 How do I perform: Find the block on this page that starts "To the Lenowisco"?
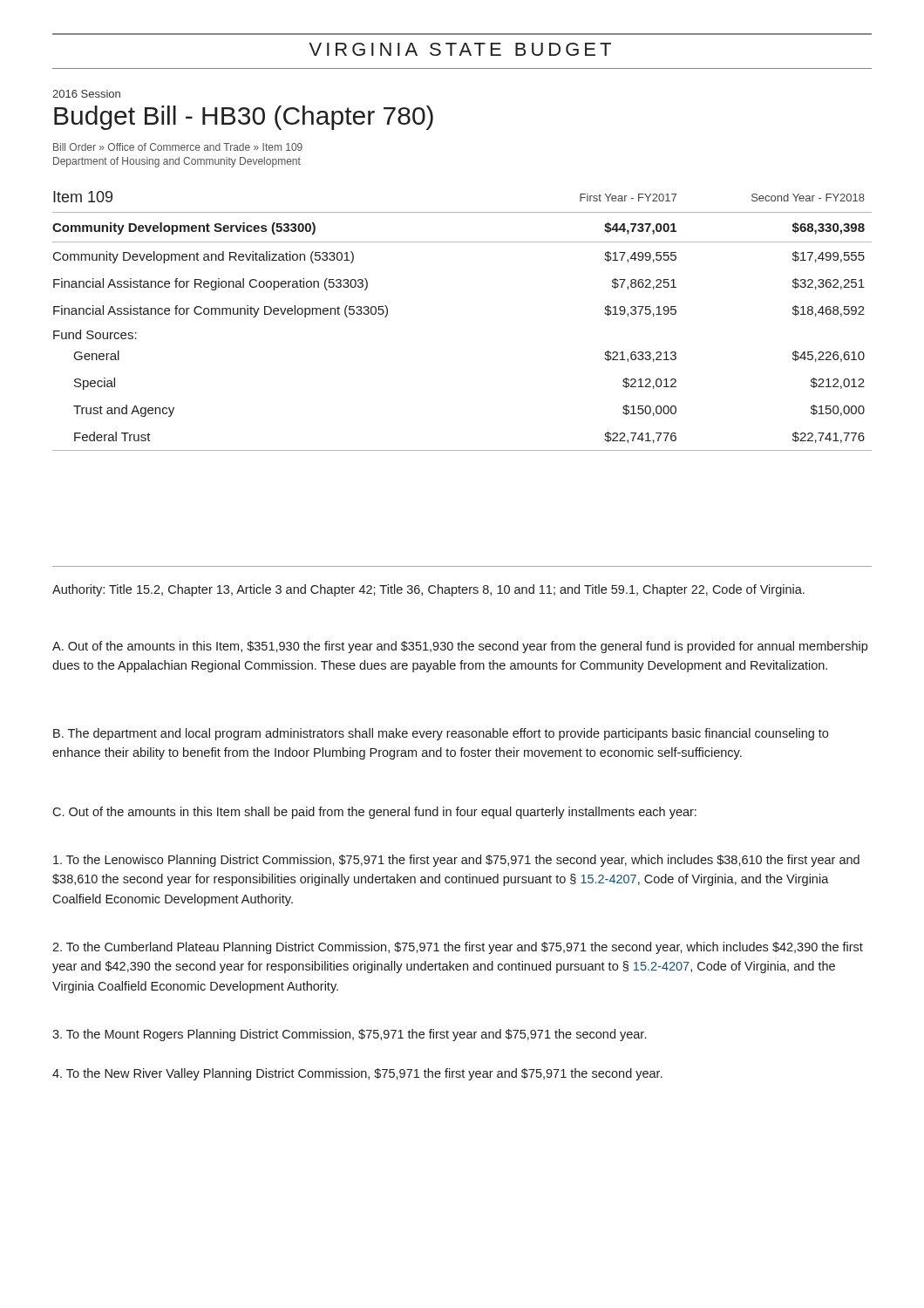pyautogui.click(x=456, y=879)
